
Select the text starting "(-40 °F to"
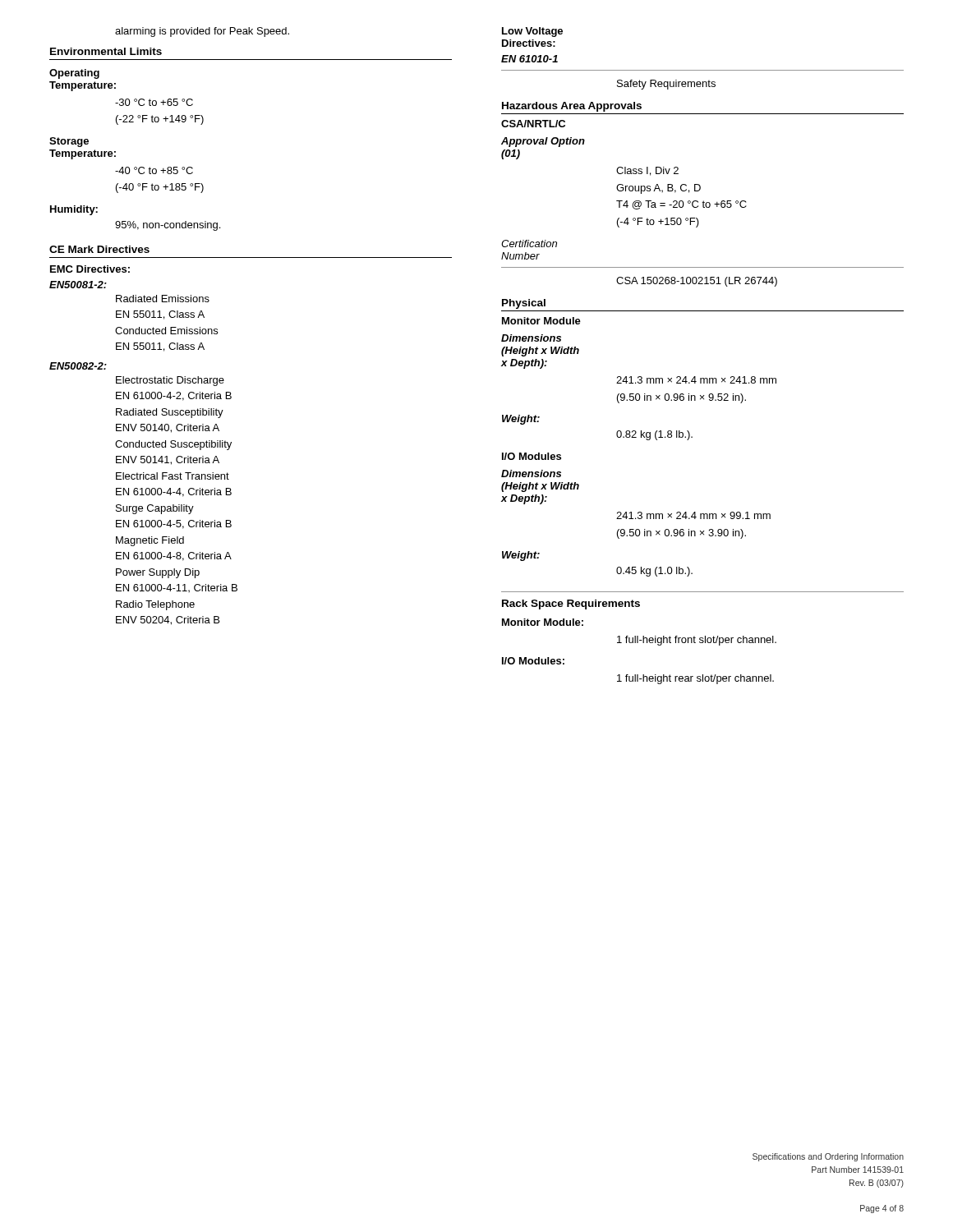160,186
